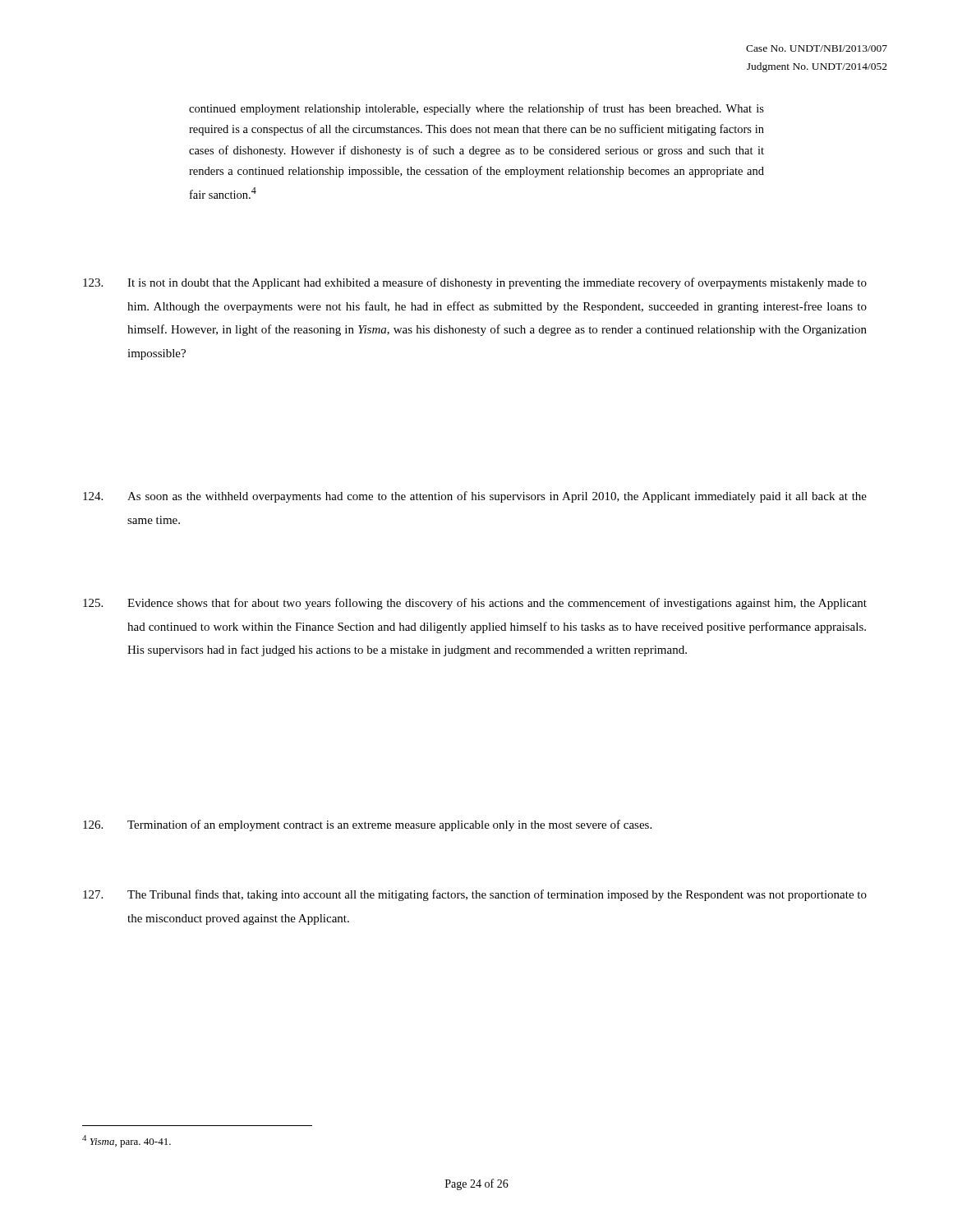Select the passage starting "continued employment relationship"
This screenshot has width=953, height=1232.
tap(476, 151)
